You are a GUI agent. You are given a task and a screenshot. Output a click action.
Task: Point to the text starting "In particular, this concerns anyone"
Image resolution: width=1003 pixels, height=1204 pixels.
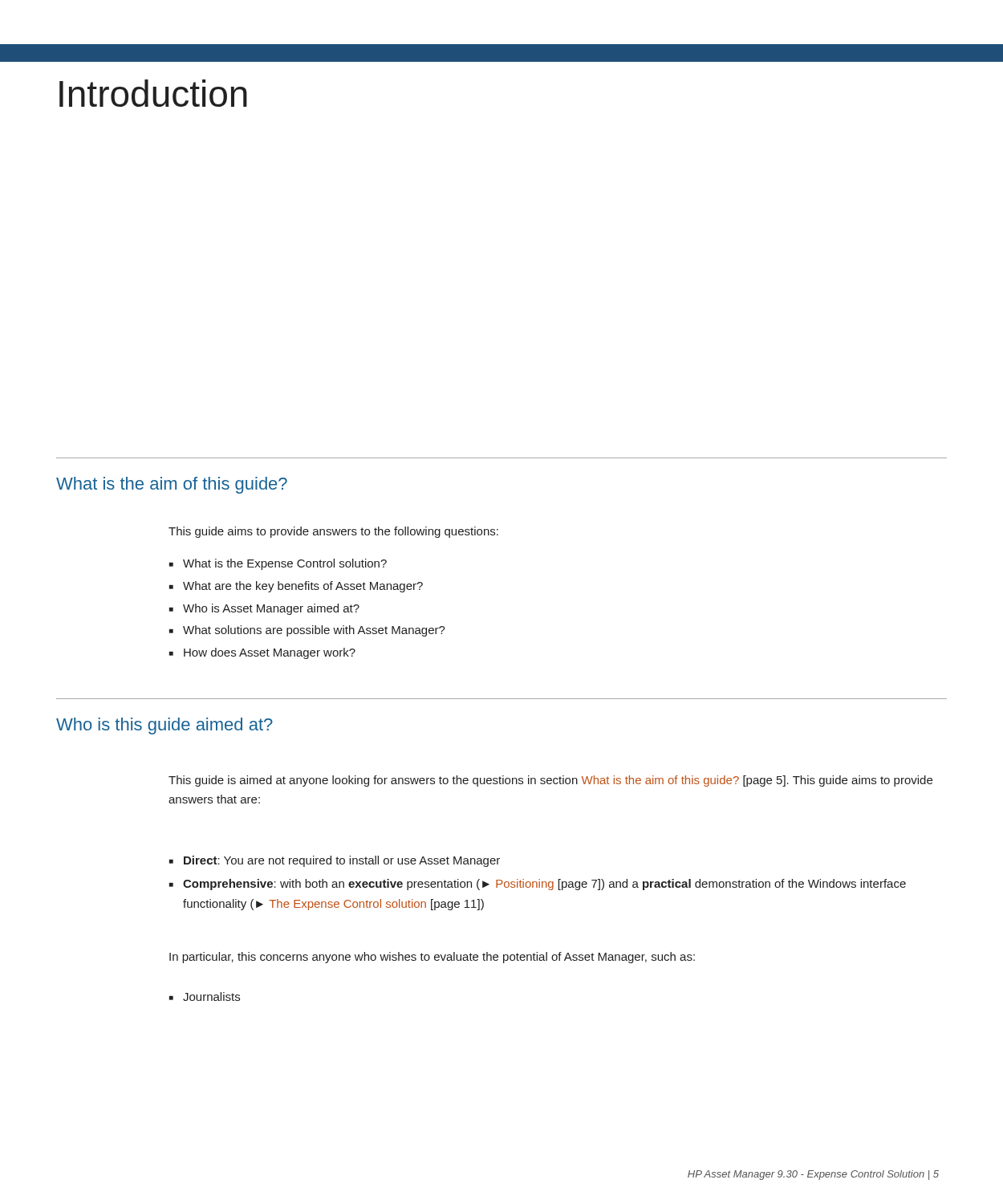[432, 956]
